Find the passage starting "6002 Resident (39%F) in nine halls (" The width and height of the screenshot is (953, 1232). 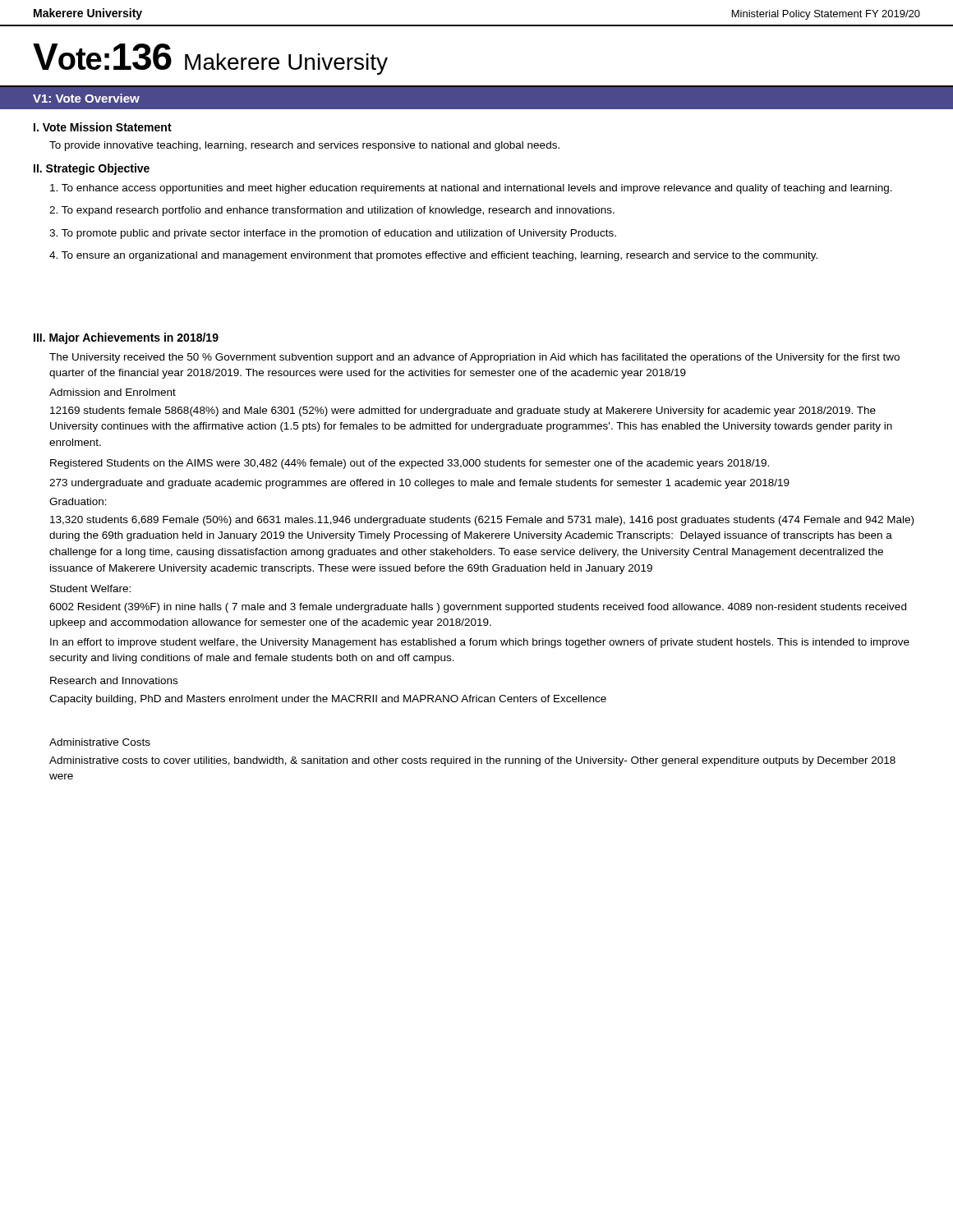click(478, 614)
